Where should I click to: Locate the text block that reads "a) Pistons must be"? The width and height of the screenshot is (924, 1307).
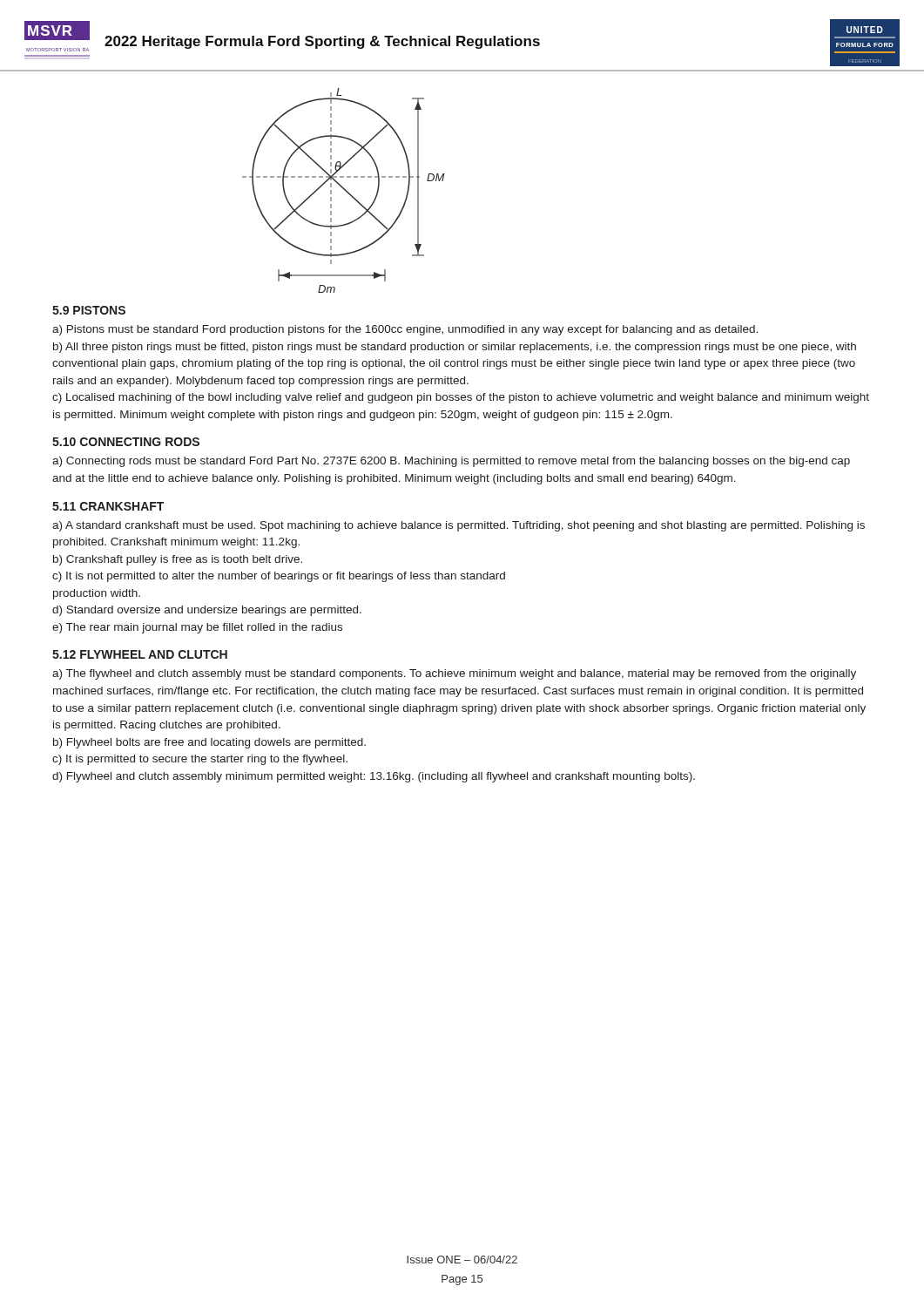click(461, 372)
